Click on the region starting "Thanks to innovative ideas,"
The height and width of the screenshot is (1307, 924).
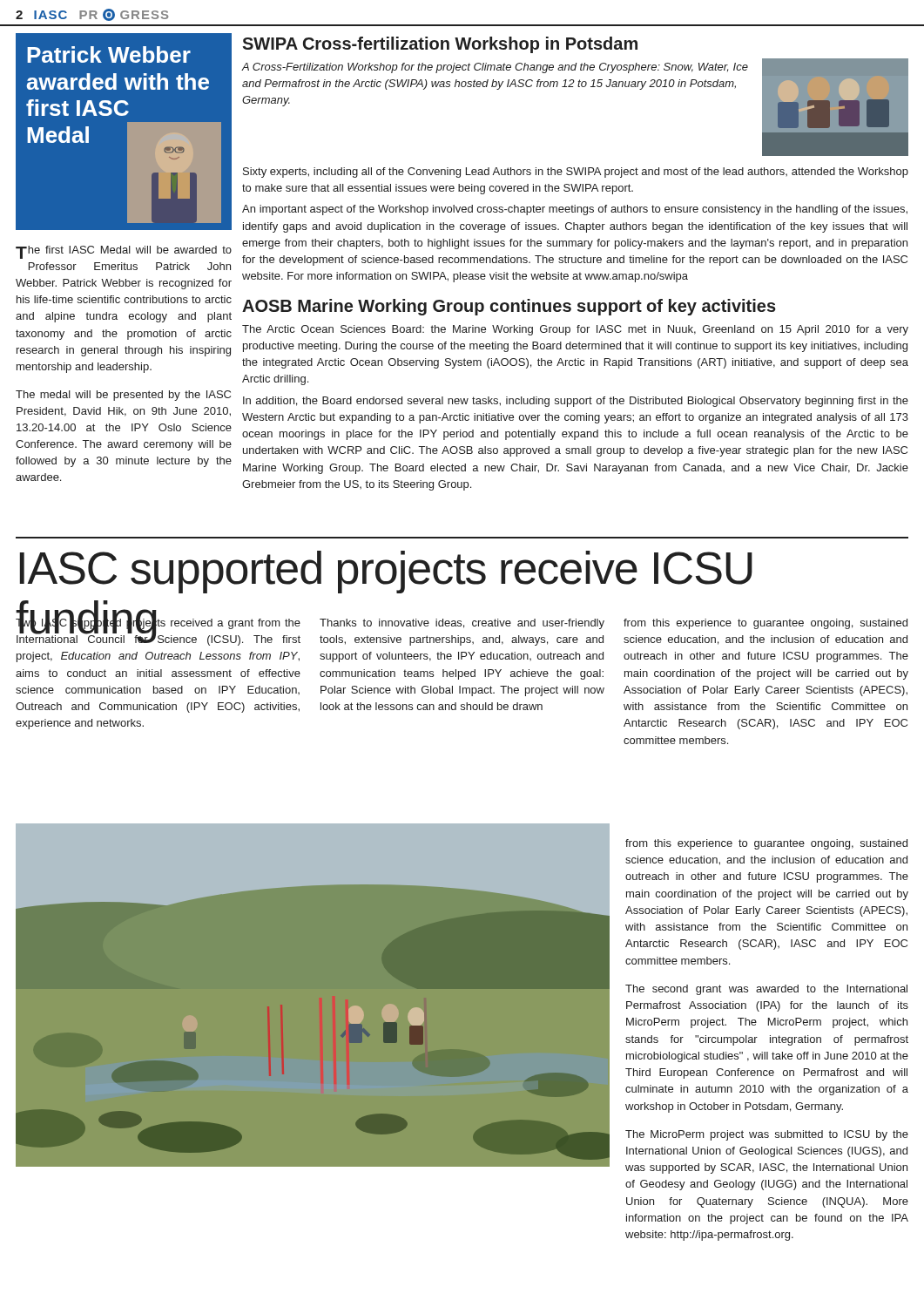coord(462,665)
